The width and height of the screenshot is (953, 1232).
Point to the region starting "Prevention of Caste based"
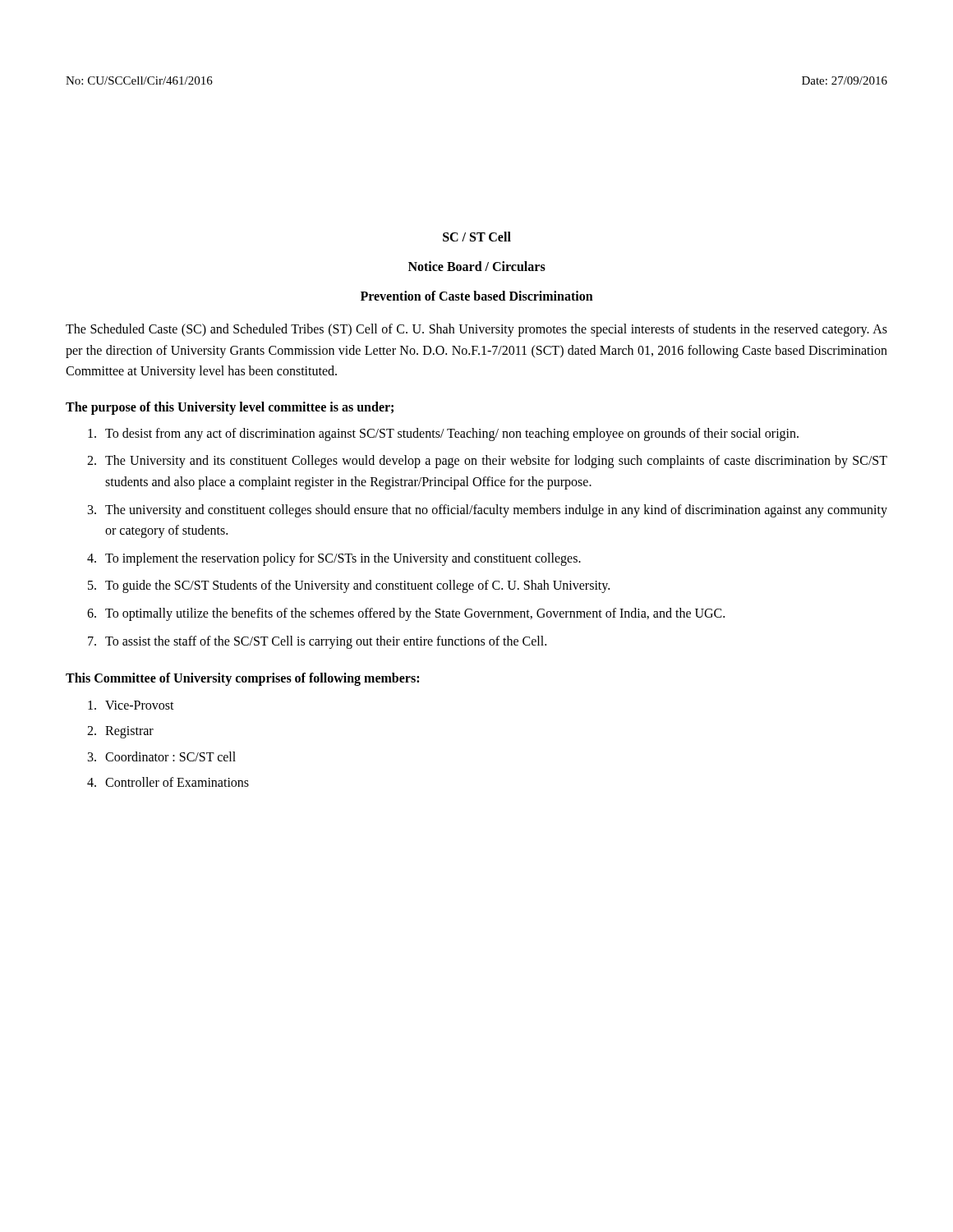pos(476,296)
